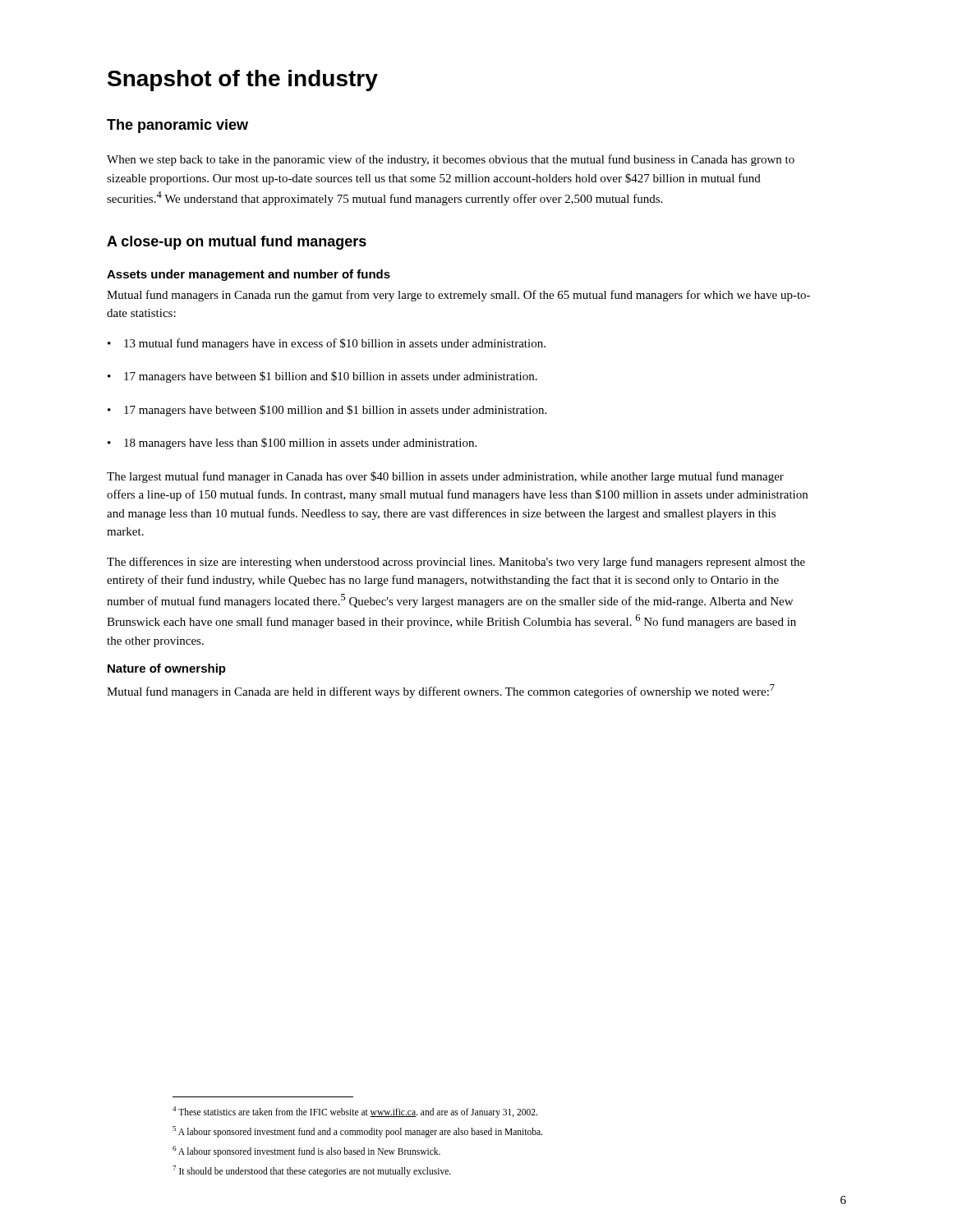Click on the passage starting "The panoramic view"
The width and height of the screenshot is (953, 1232).
tap(177, 126)
